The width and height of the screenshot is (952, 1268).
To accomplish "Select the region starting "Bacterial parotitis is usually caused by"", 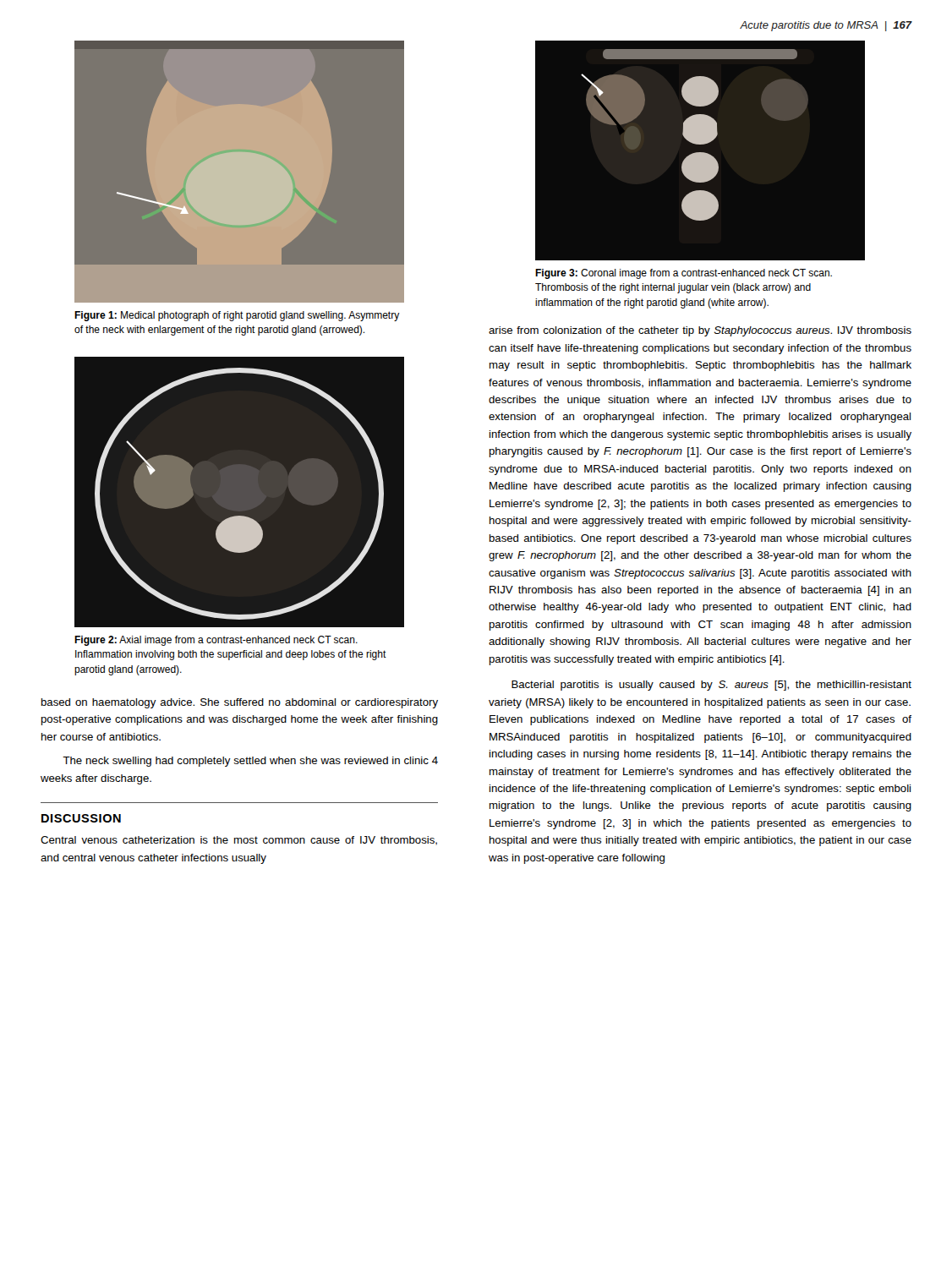I will 700,771.
